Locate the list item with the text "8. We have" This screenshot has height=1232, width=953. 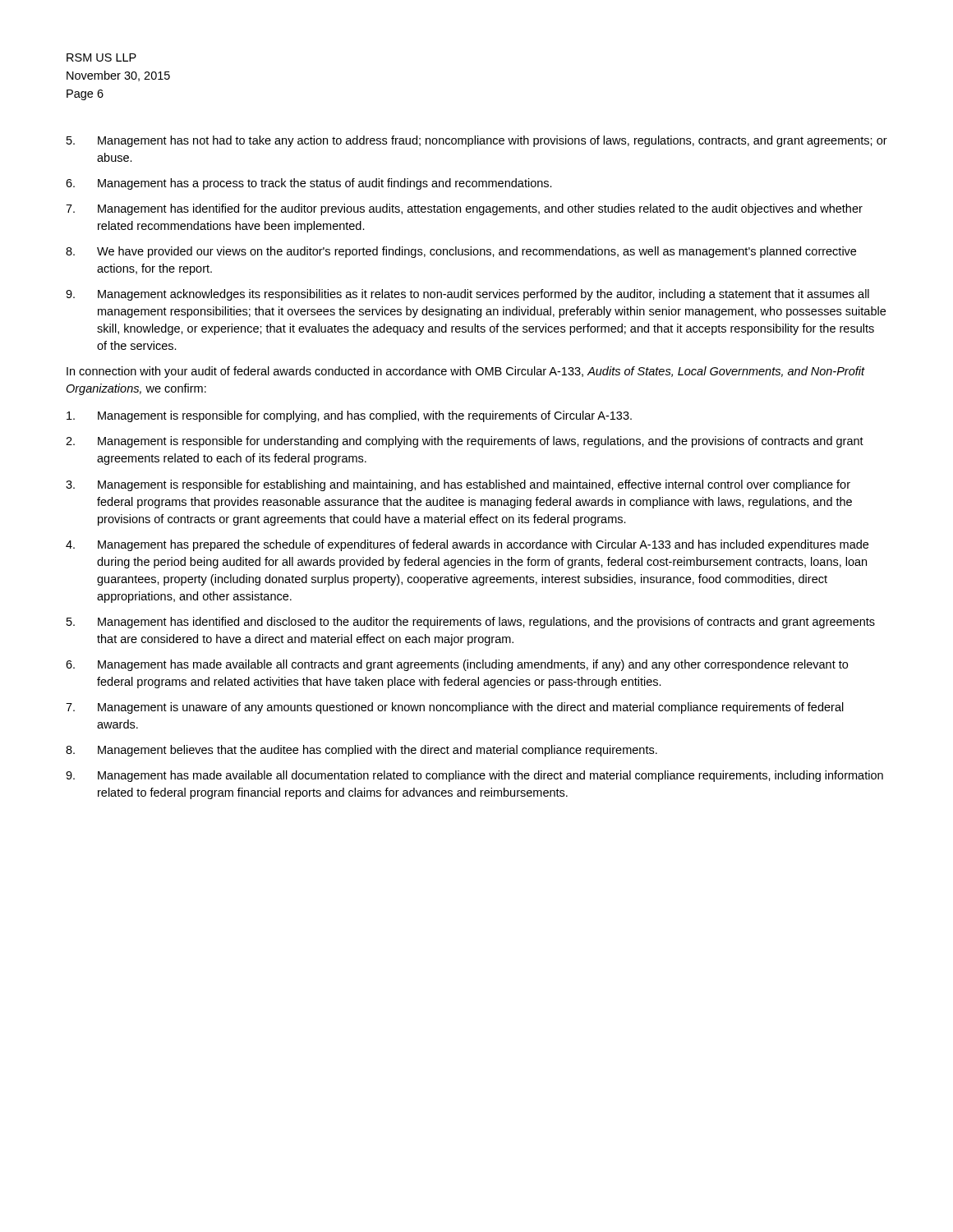(x=476, y=261)
